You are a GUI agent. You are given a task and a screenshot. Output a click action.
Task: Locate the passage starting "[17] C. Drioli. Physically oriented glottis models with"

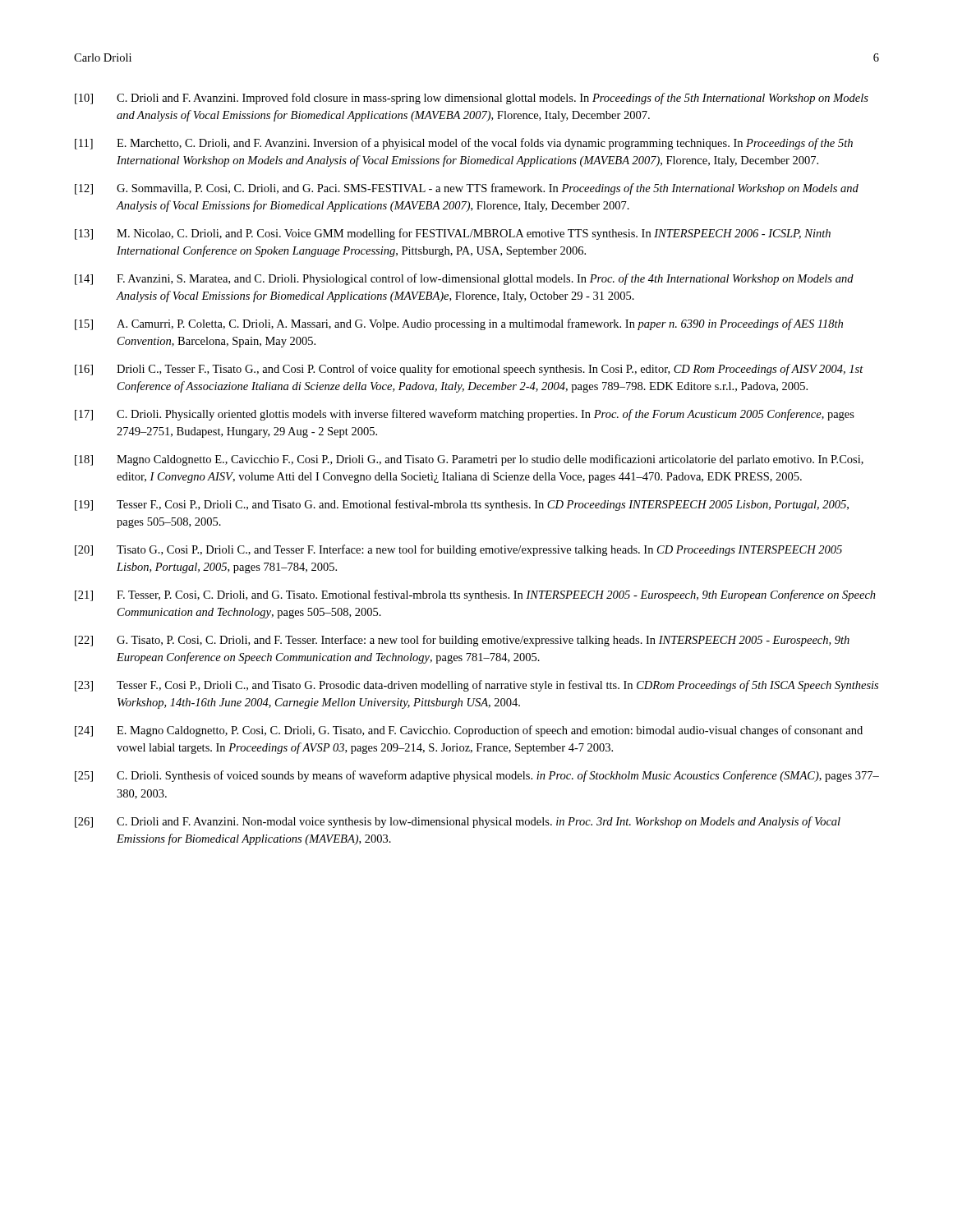click(x=476, y=423)
